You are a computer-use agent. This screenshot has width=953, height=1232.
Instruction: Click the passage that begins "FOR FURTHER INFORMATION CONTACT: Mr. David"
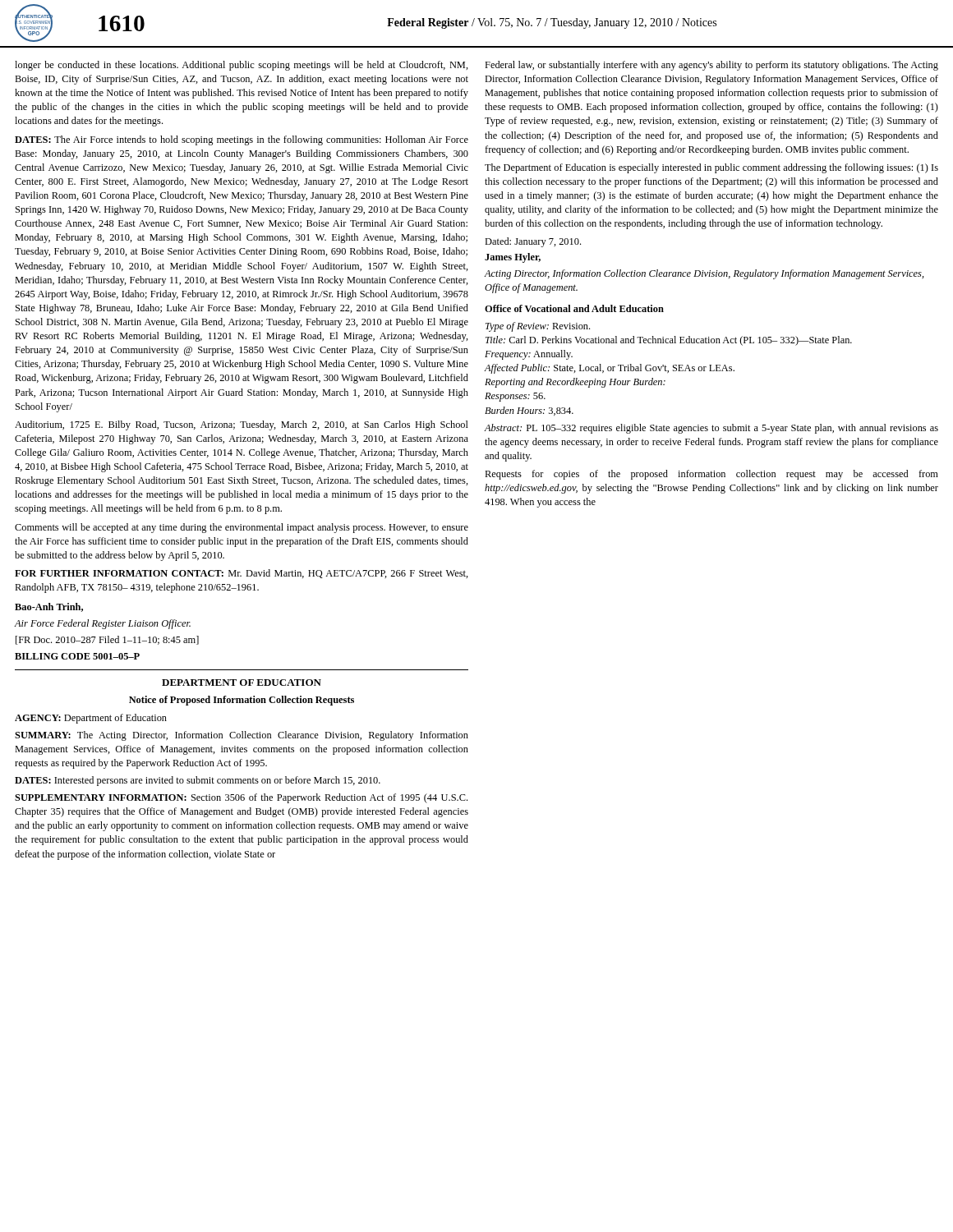pos(242,580)
